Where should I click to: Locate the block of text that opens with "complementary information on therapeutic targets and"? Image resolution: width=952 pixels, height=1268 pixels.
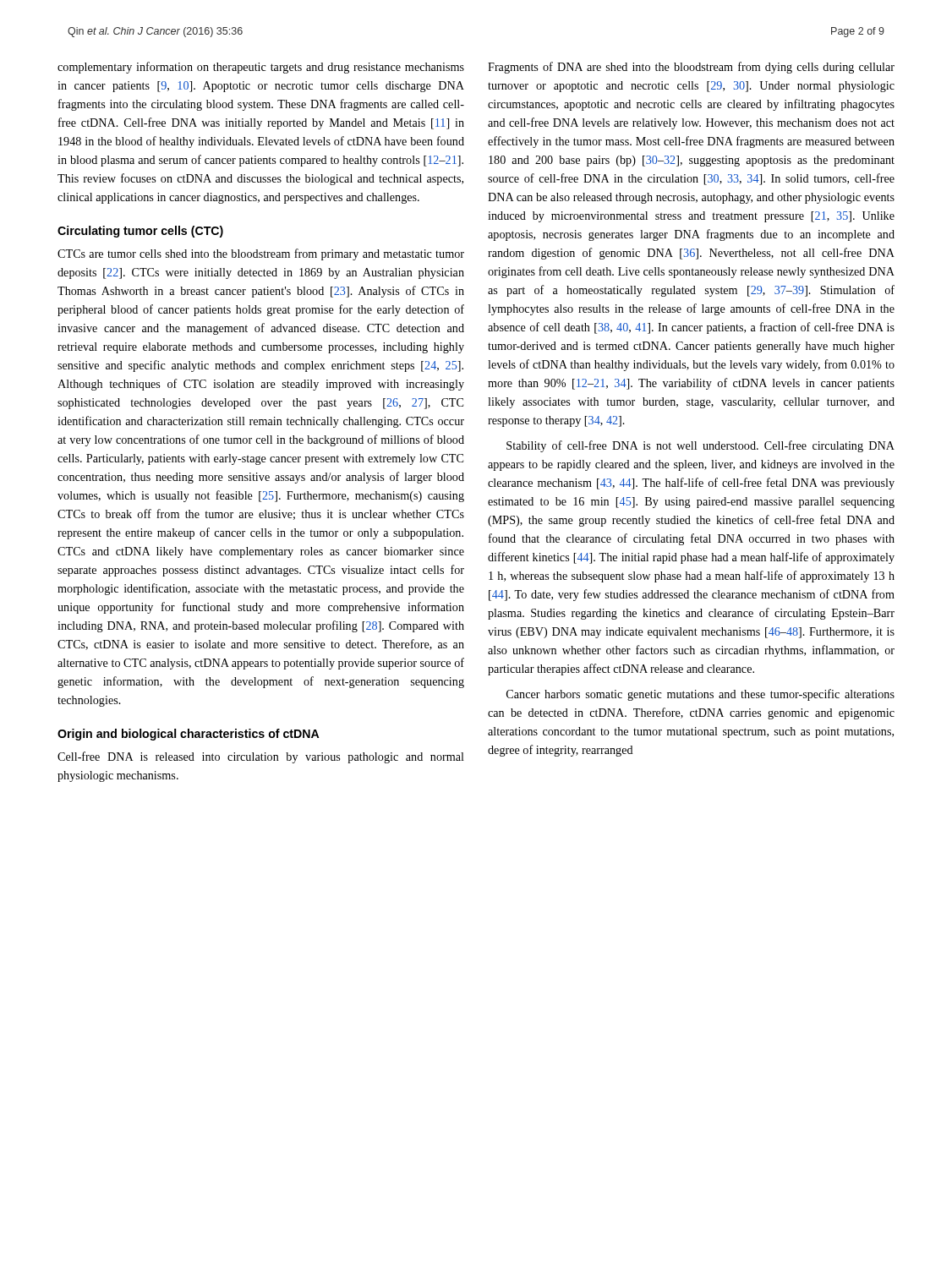tap(261, 132)
